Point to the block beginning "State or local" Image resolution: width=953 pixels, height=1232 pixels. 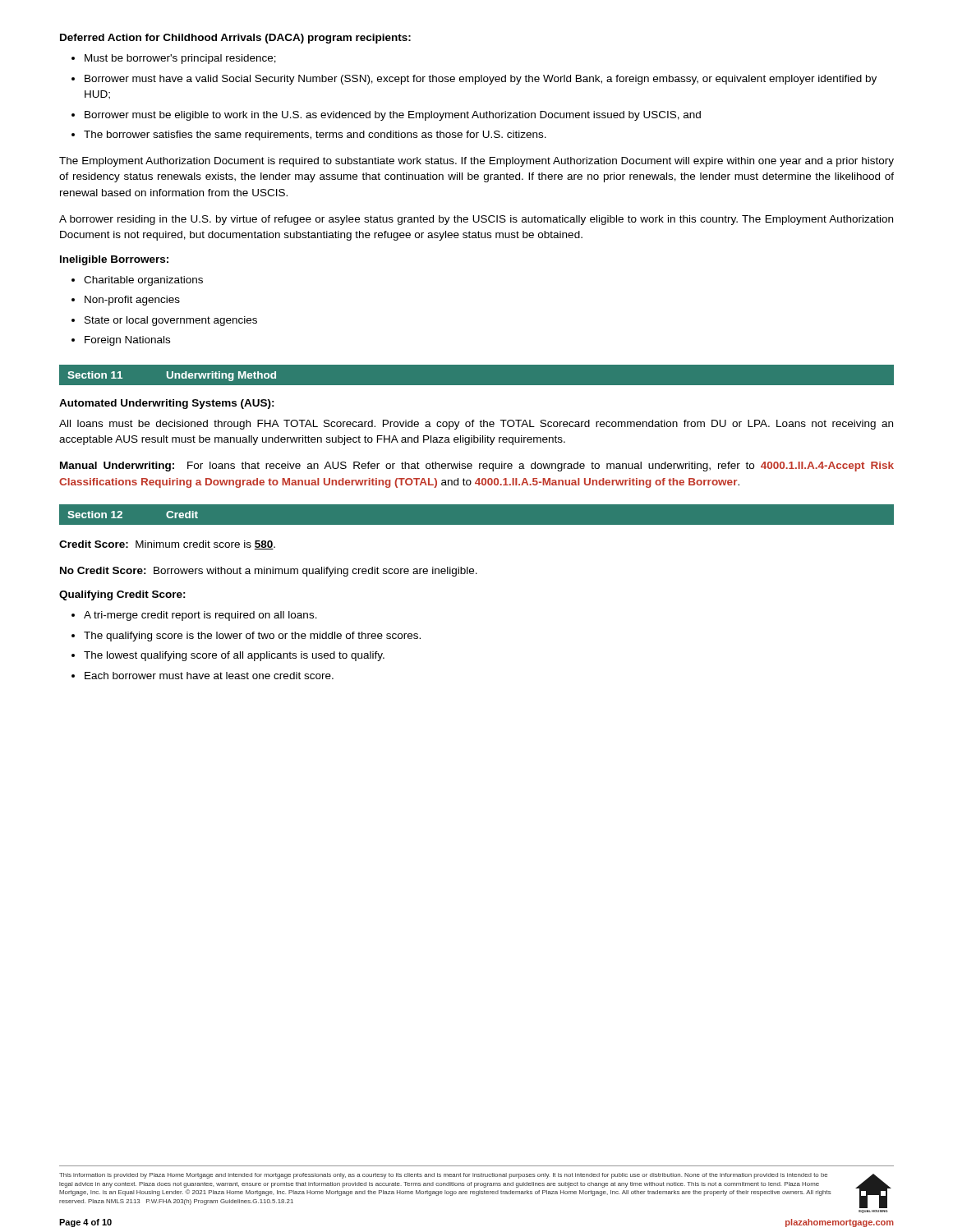pyautogui.click(x=171, y=320)
